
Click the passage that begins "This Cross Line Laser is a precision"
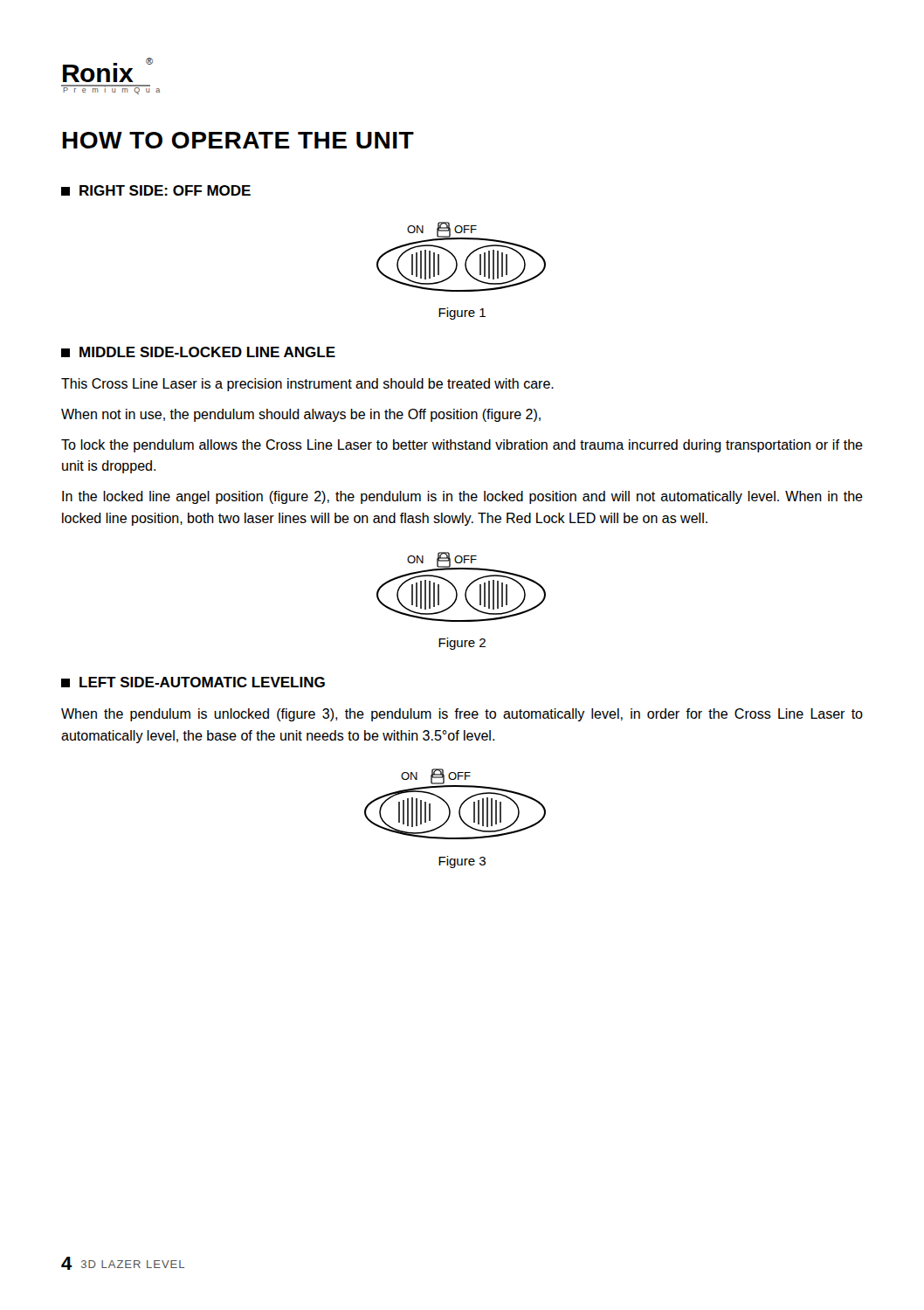[x=308, y=384]
